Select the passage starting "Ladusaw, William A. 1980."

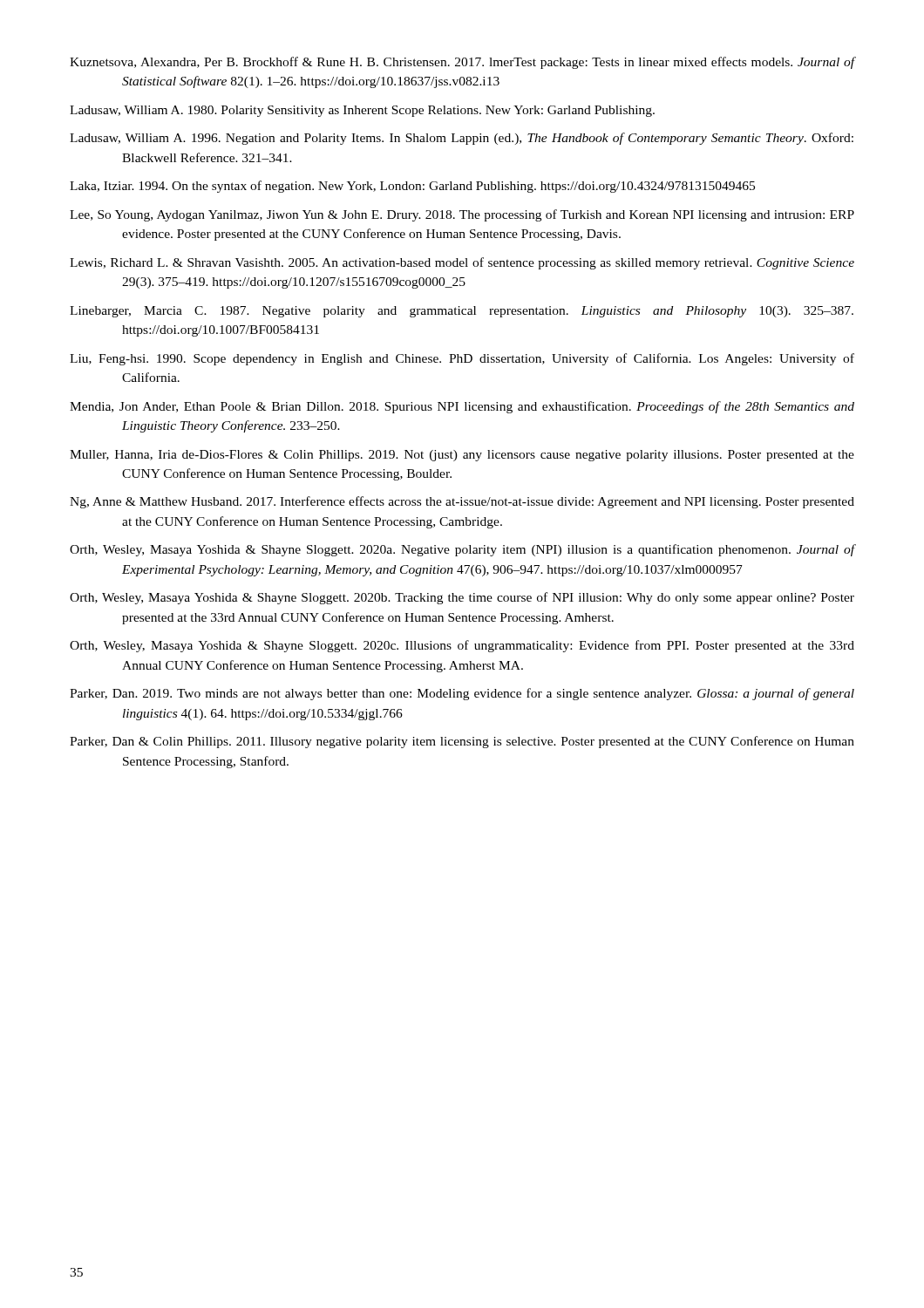tap(363, 109)
